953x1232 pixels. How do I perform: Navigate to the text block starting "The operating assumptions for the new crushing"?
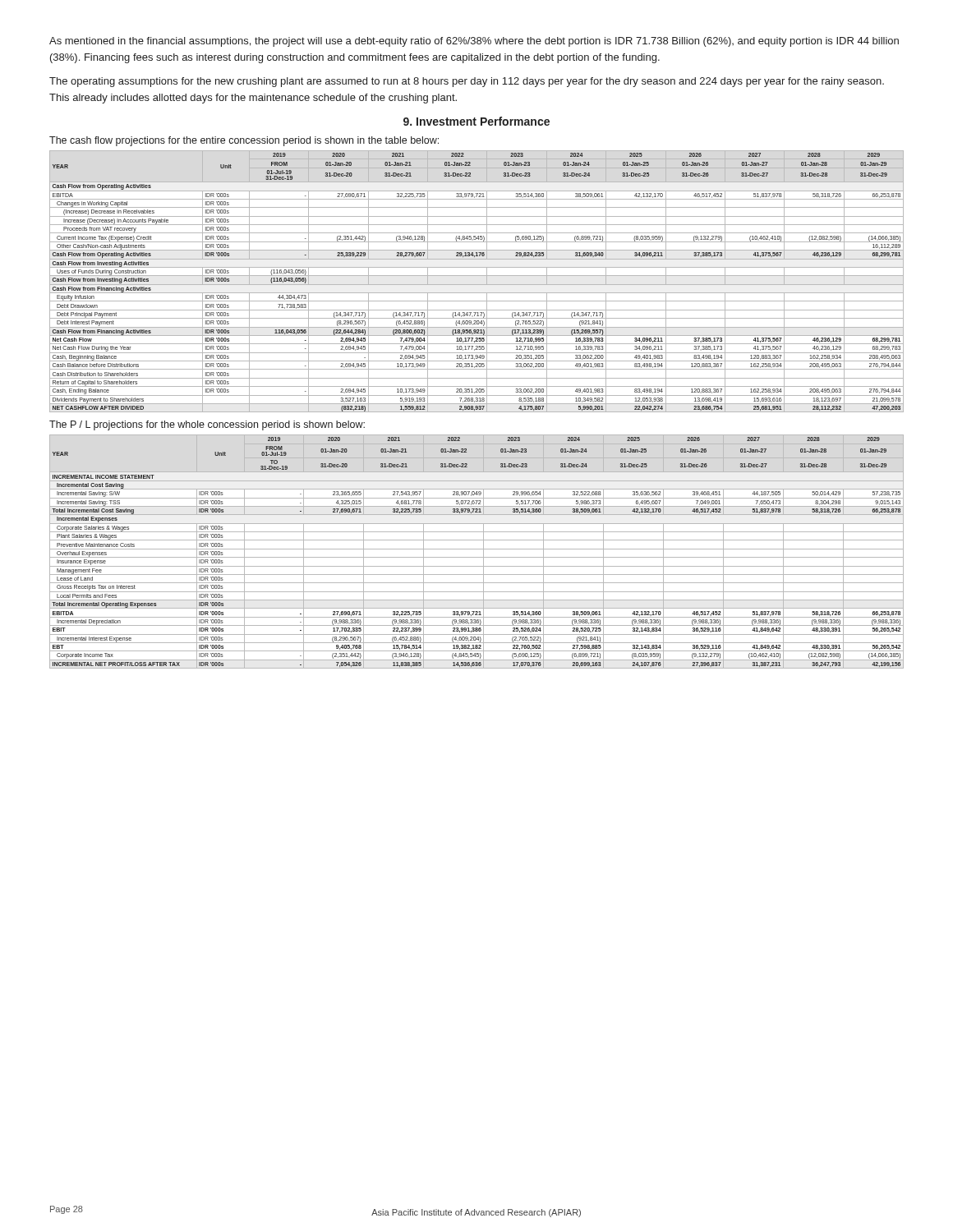pyautogui.click(x=467, y=89)
